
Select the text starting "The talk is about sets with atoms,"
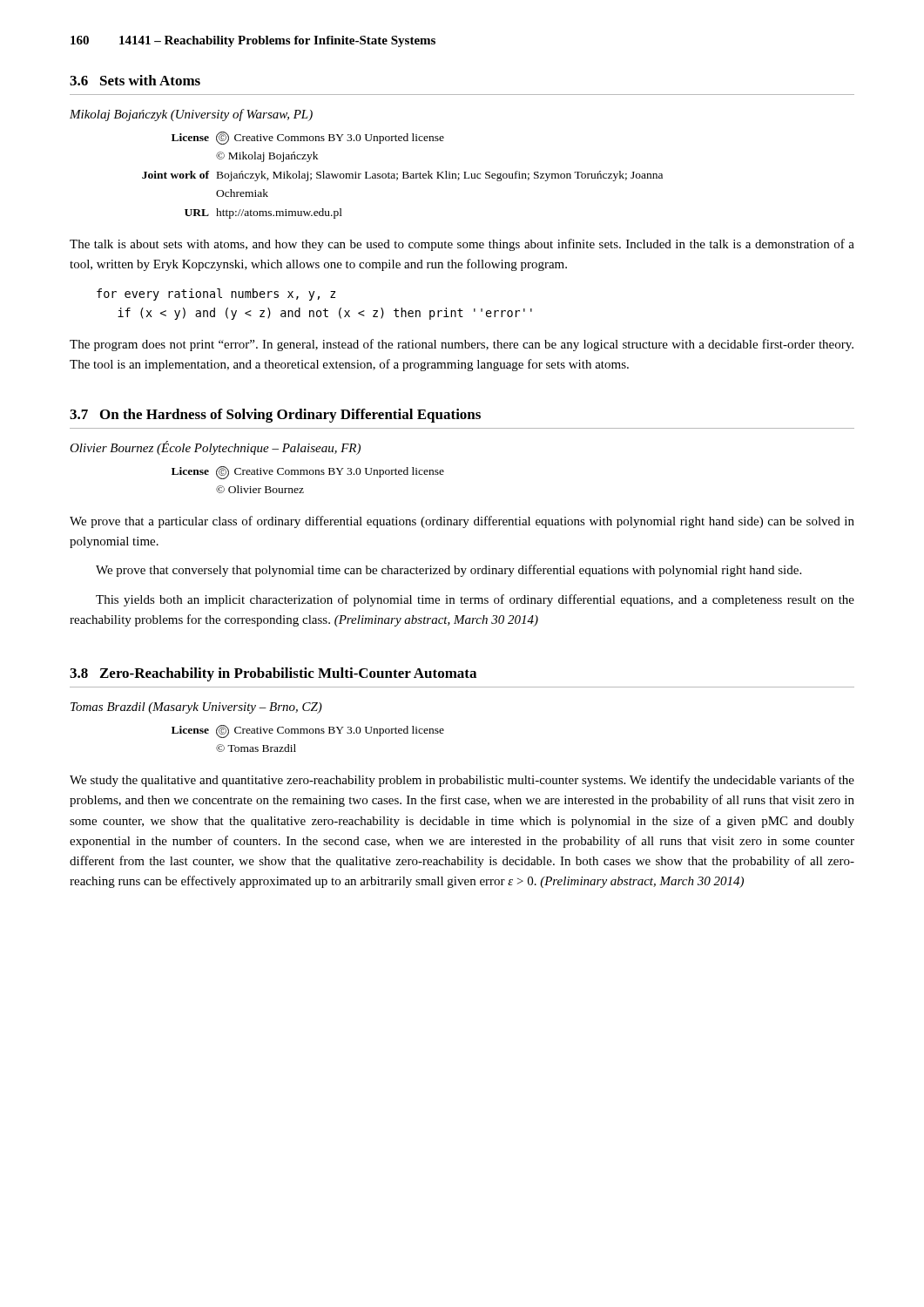(x=462, y=254)
